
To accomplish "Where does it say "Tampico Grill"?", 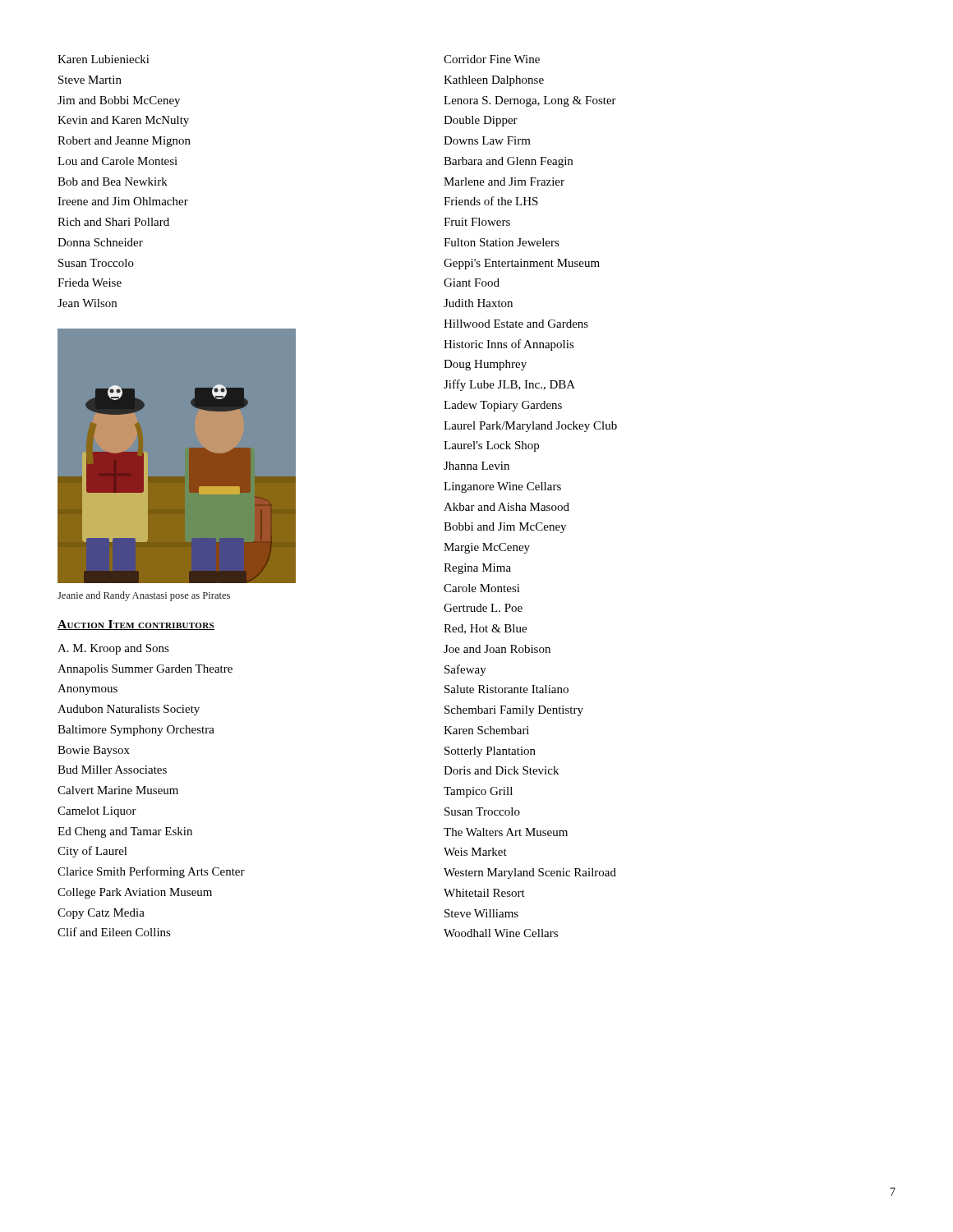I will tap(478, 791).
